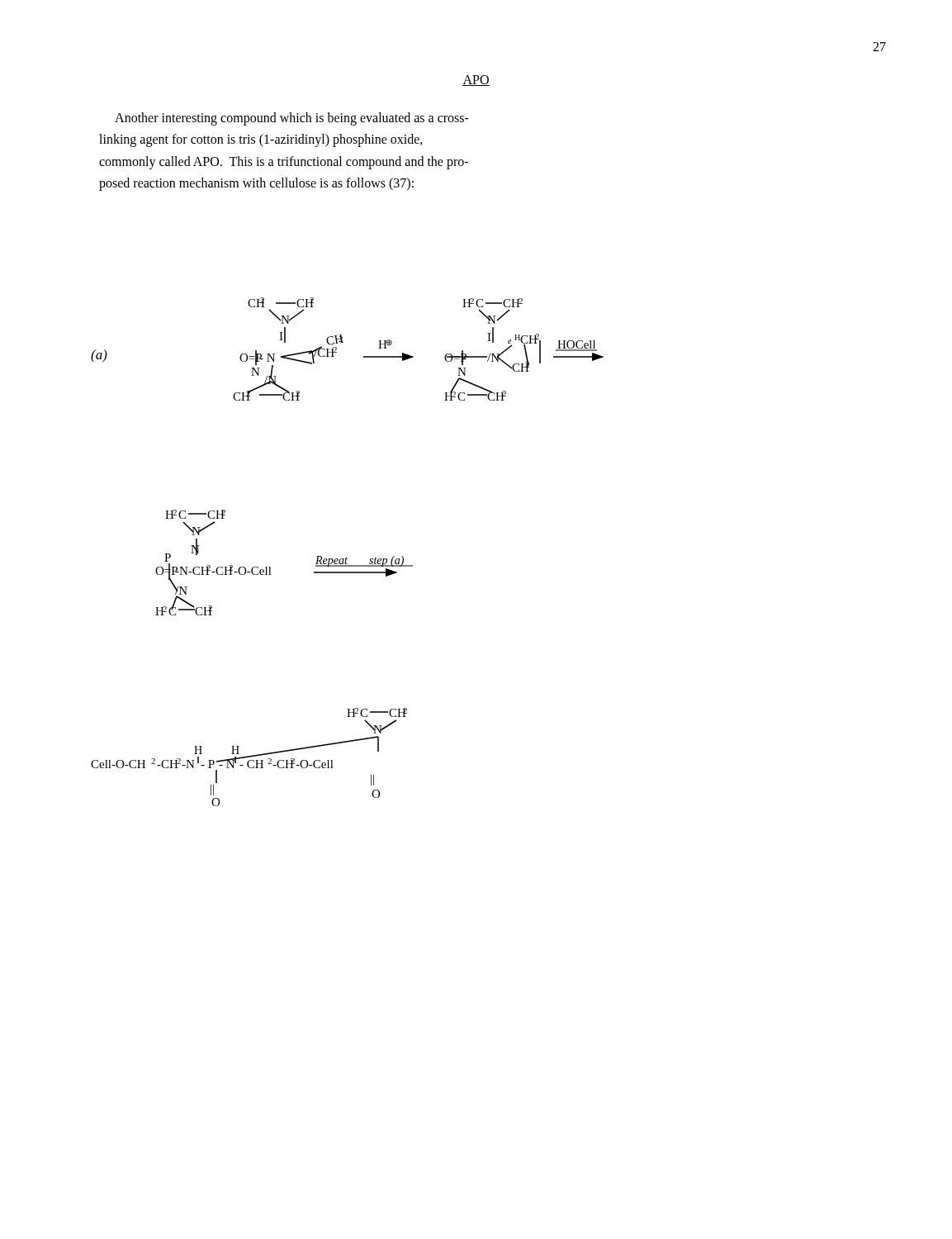The image size is (952, 1239).
Task: Select the text block that says "Another interesting compound"
Action: [x=284, y=150]
